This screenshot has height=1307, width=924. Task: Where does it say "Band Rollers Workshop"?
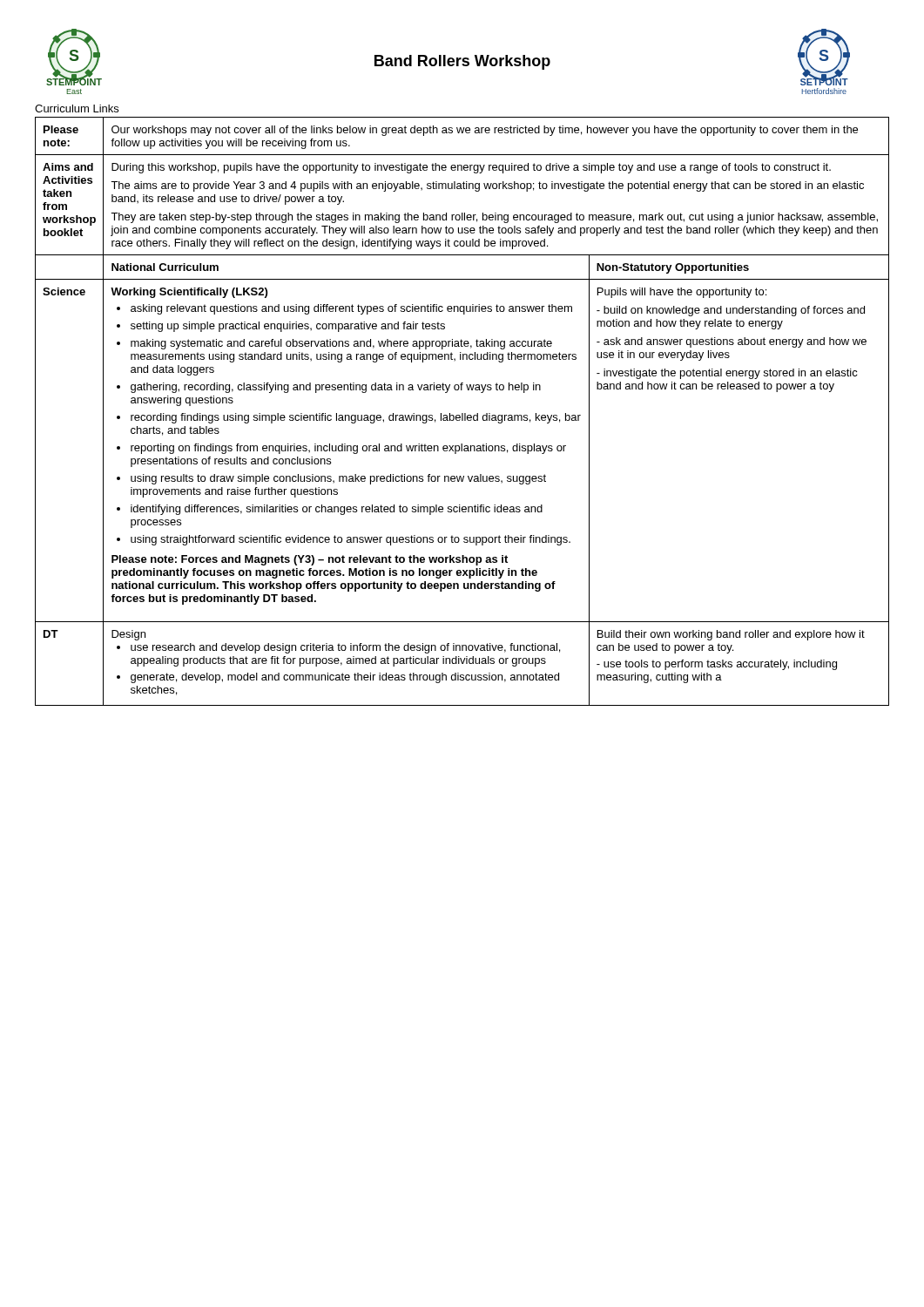tap(462, 61)
